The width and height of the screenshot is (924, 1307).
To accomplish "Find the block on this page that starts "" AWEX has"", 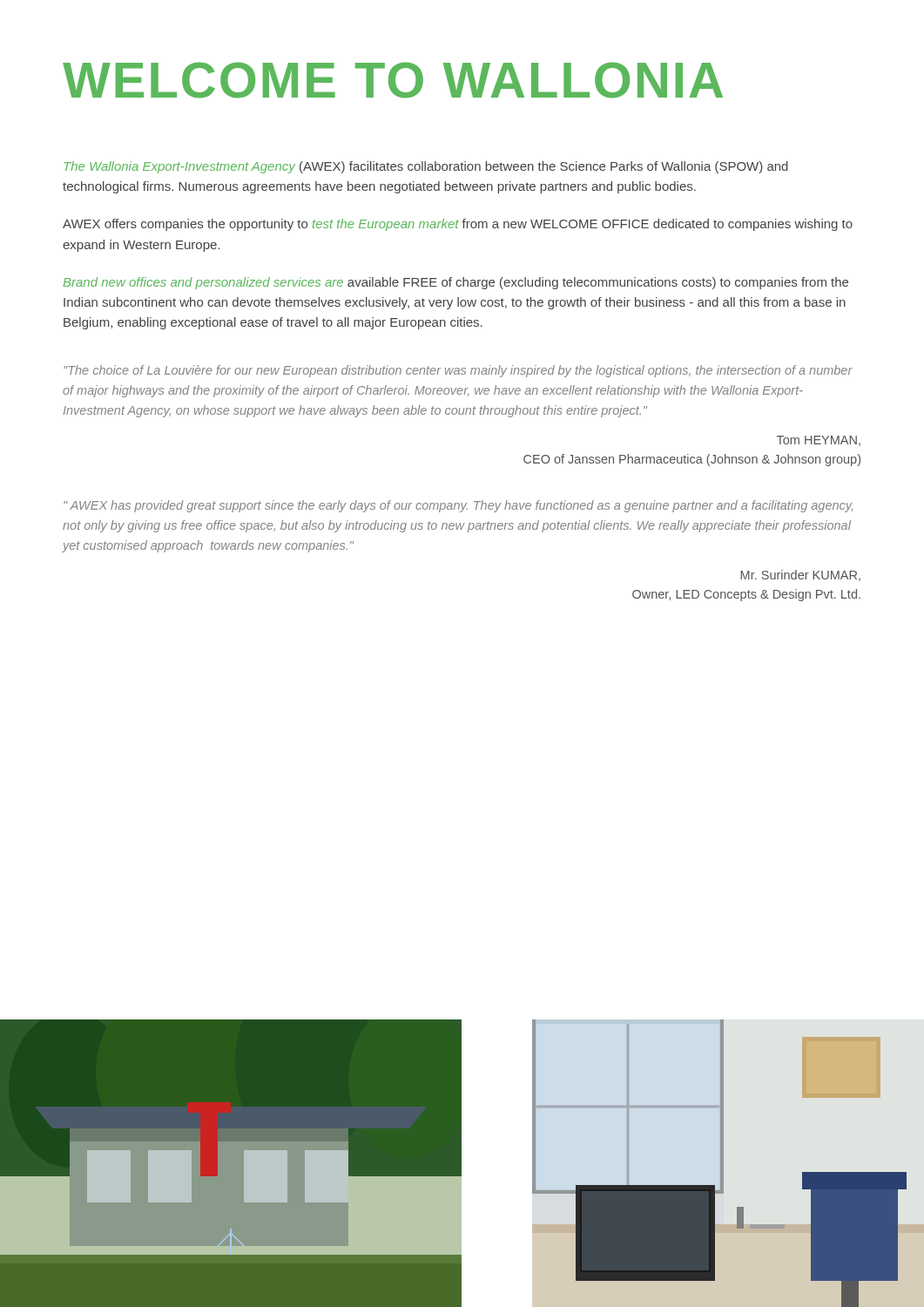I will 459,525.
